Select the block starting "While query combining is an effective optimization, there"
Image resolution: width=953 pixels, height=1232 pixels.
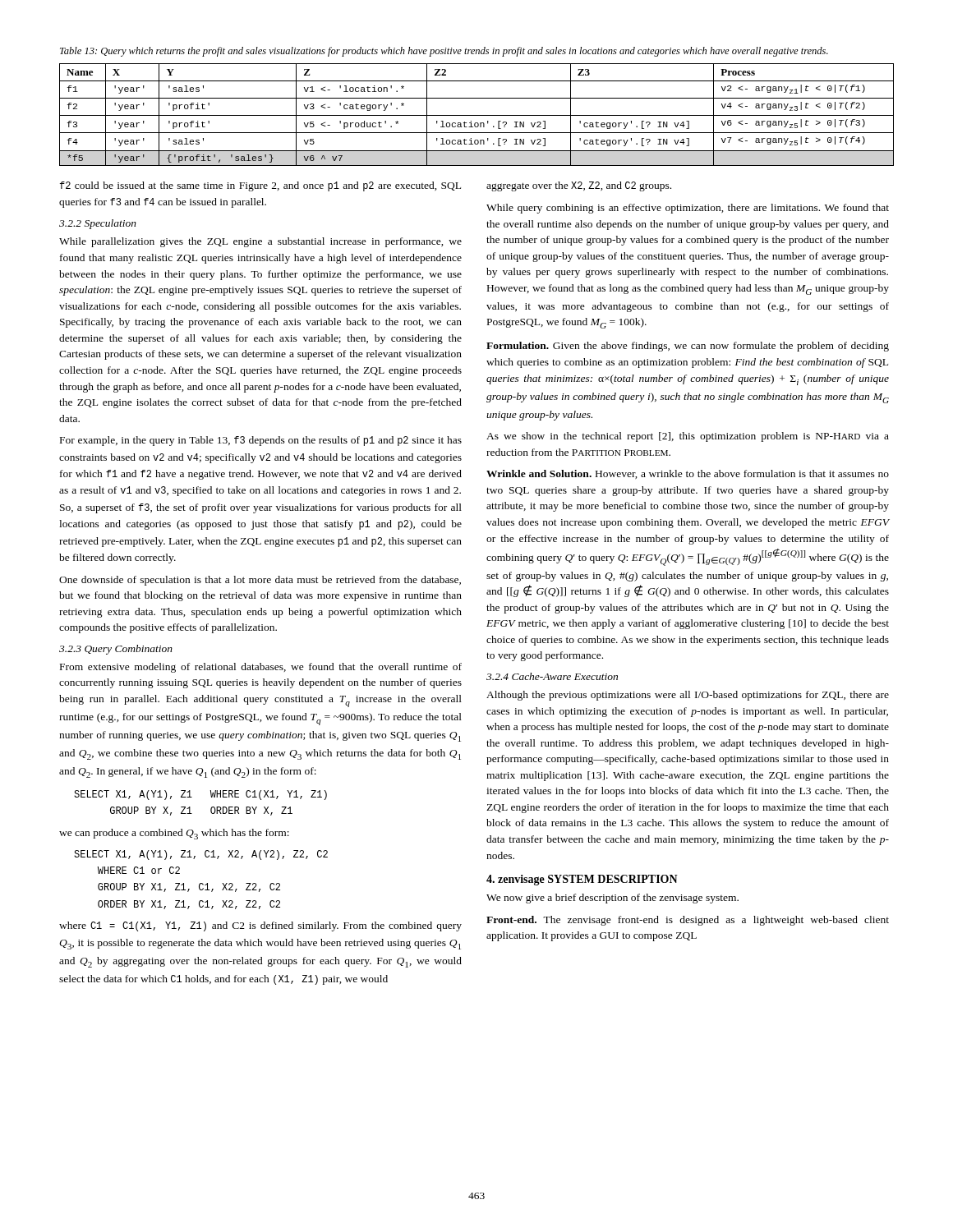coord(688,266)
